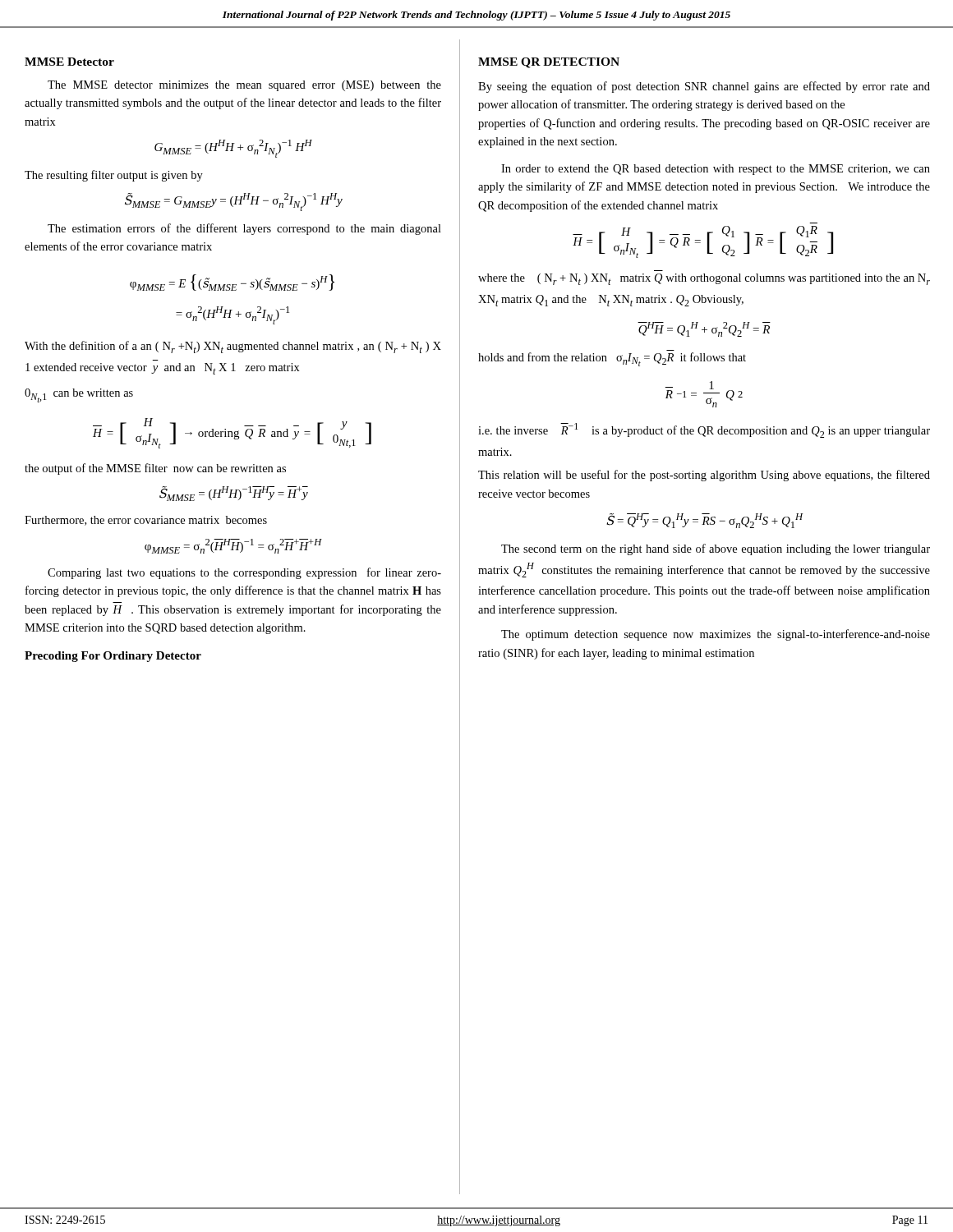
Task: Locate the text block with the text "The MMSE detector"
Action: tap(233, 103)
